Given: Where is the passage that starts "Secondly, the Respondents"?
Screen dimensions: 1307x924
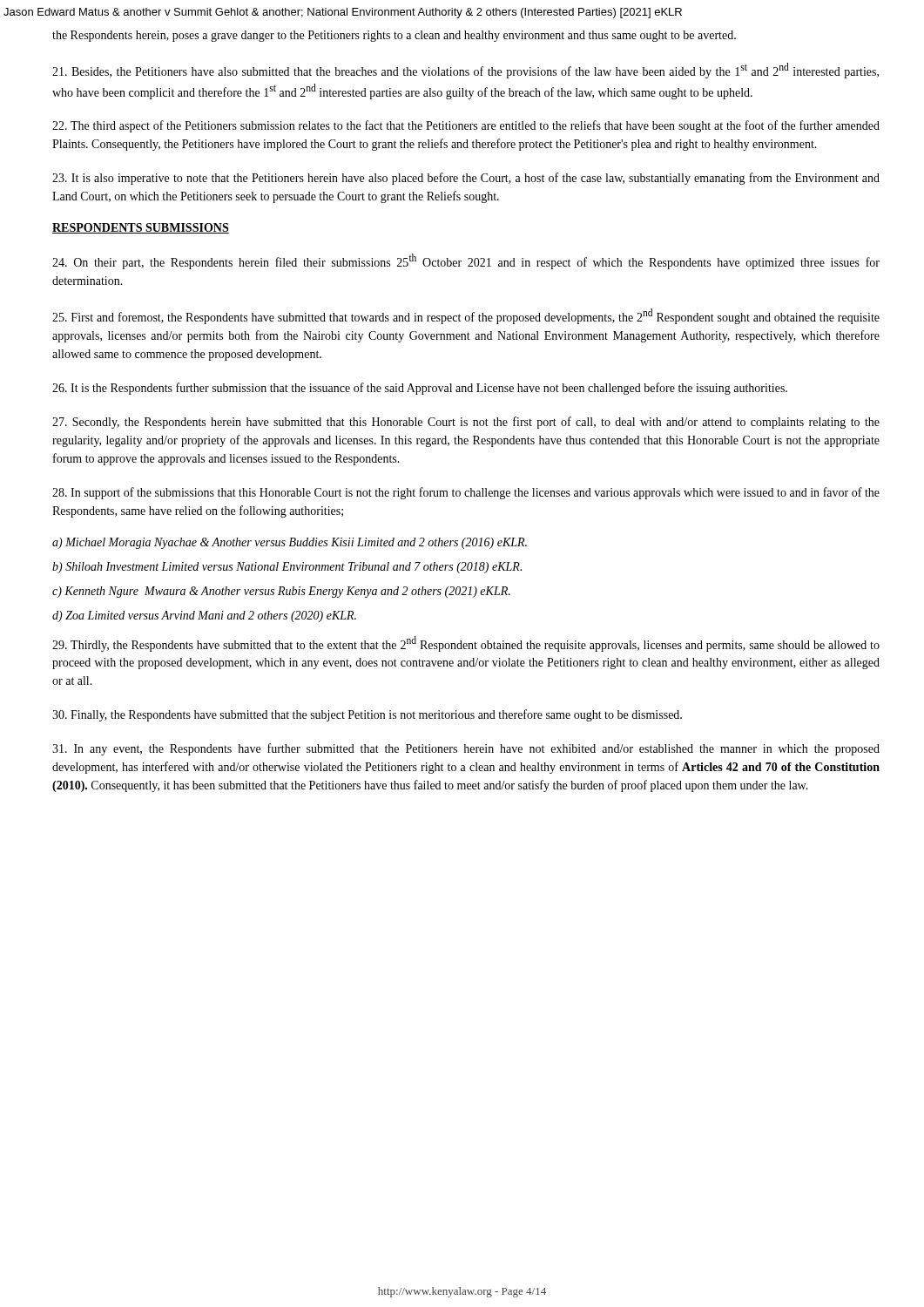Looking at the screenshot, I should [466, 440].
